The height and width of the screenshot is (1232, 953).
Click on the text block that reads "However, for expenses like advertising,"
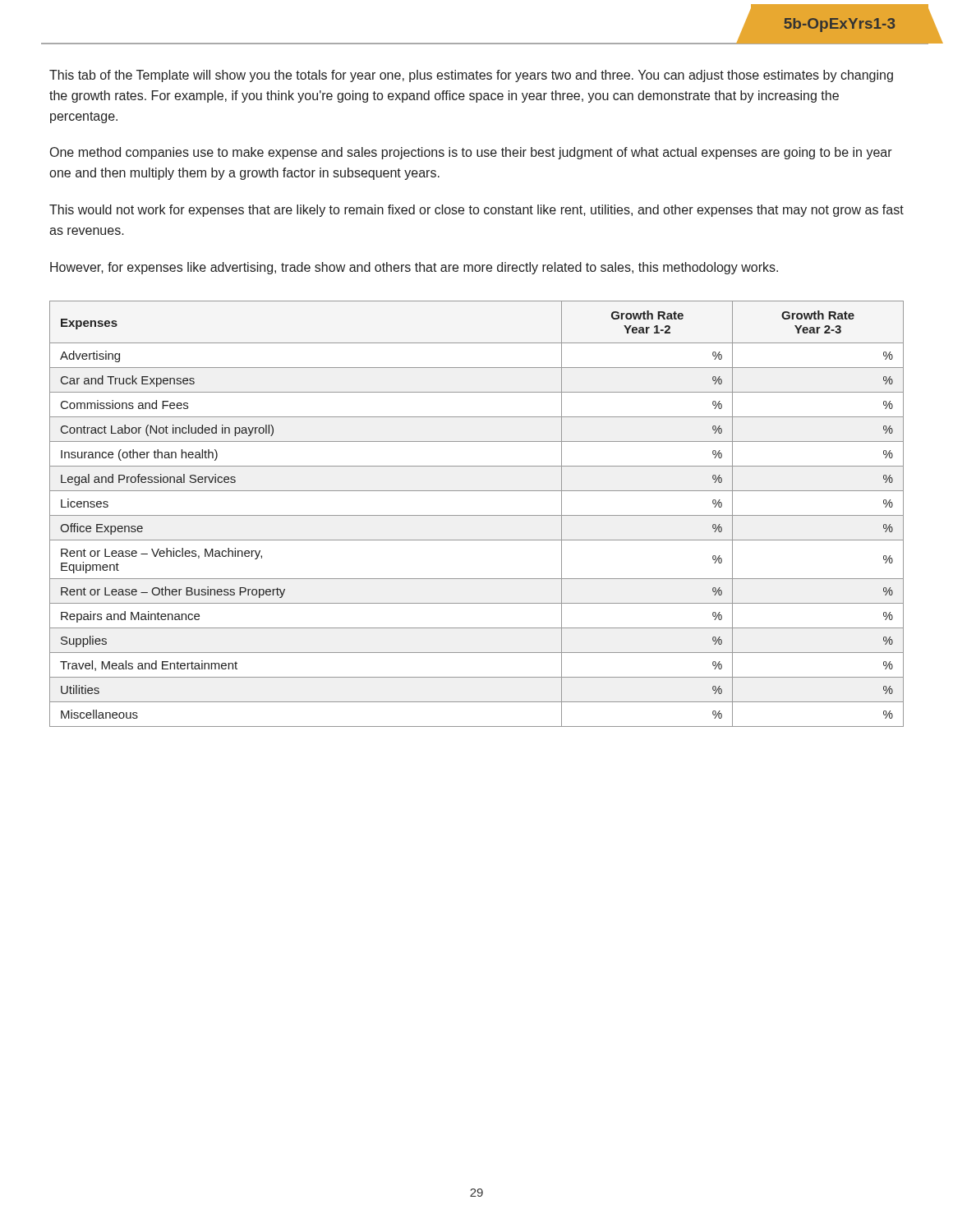(414, 267)
